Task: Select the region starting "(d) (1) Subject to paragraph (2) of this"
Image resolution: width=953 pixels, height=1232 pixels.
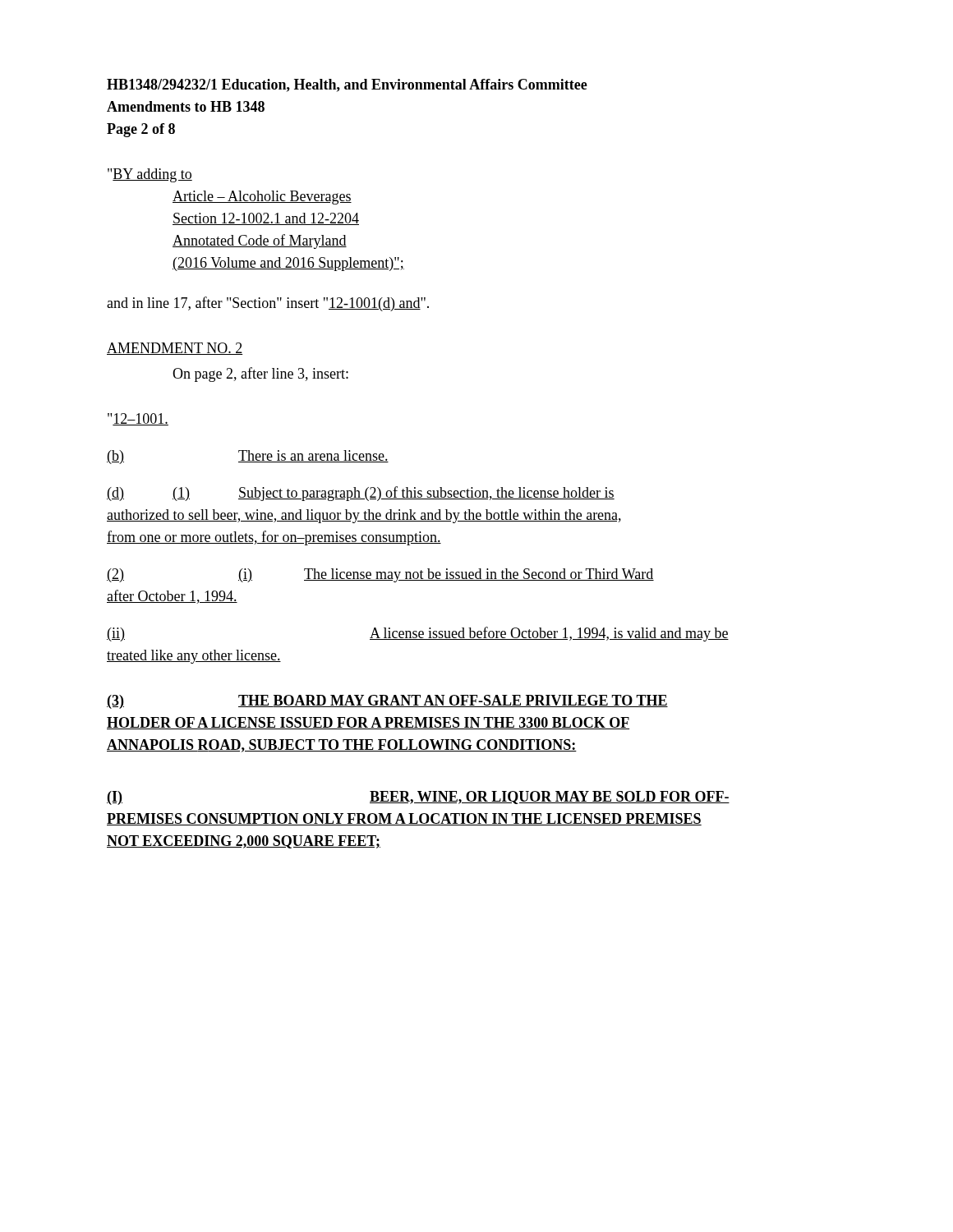Action: [x=476, y=515]
